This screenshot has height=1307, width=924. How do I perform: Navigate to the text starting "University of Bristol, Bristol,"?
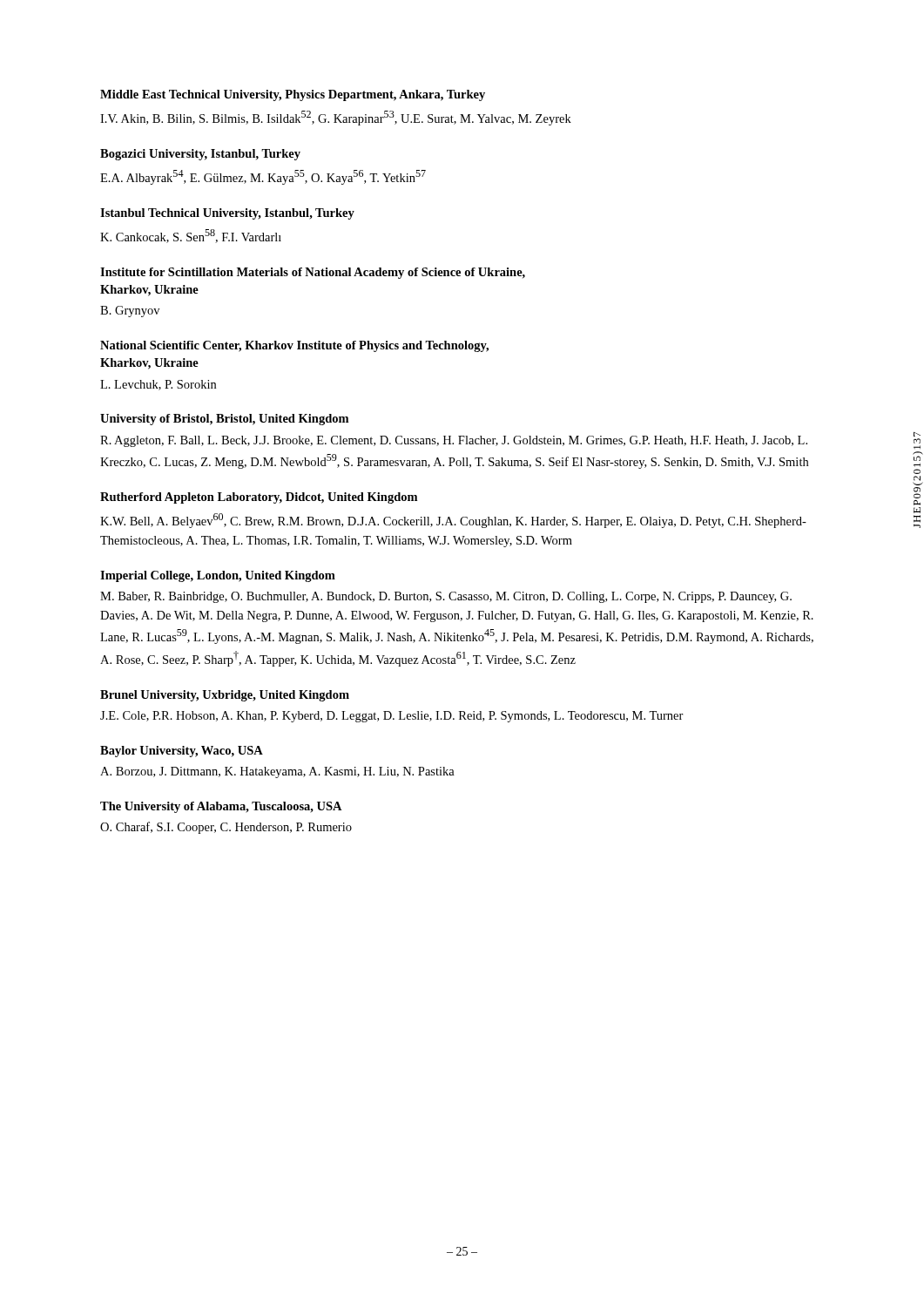(224, 419)
